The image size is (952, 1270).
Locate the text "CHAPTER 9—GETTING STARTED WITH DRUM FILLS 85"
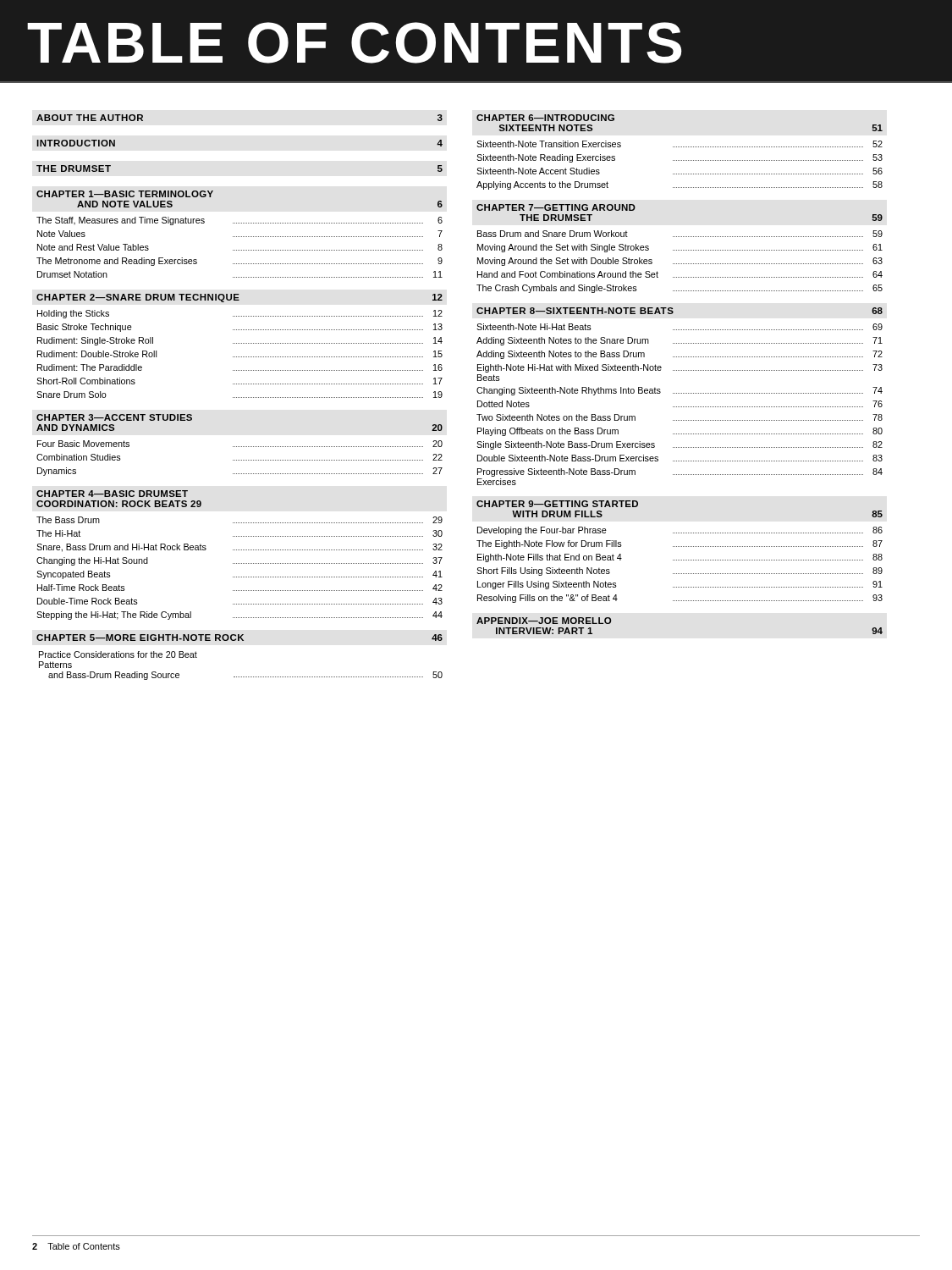[557, 504]
